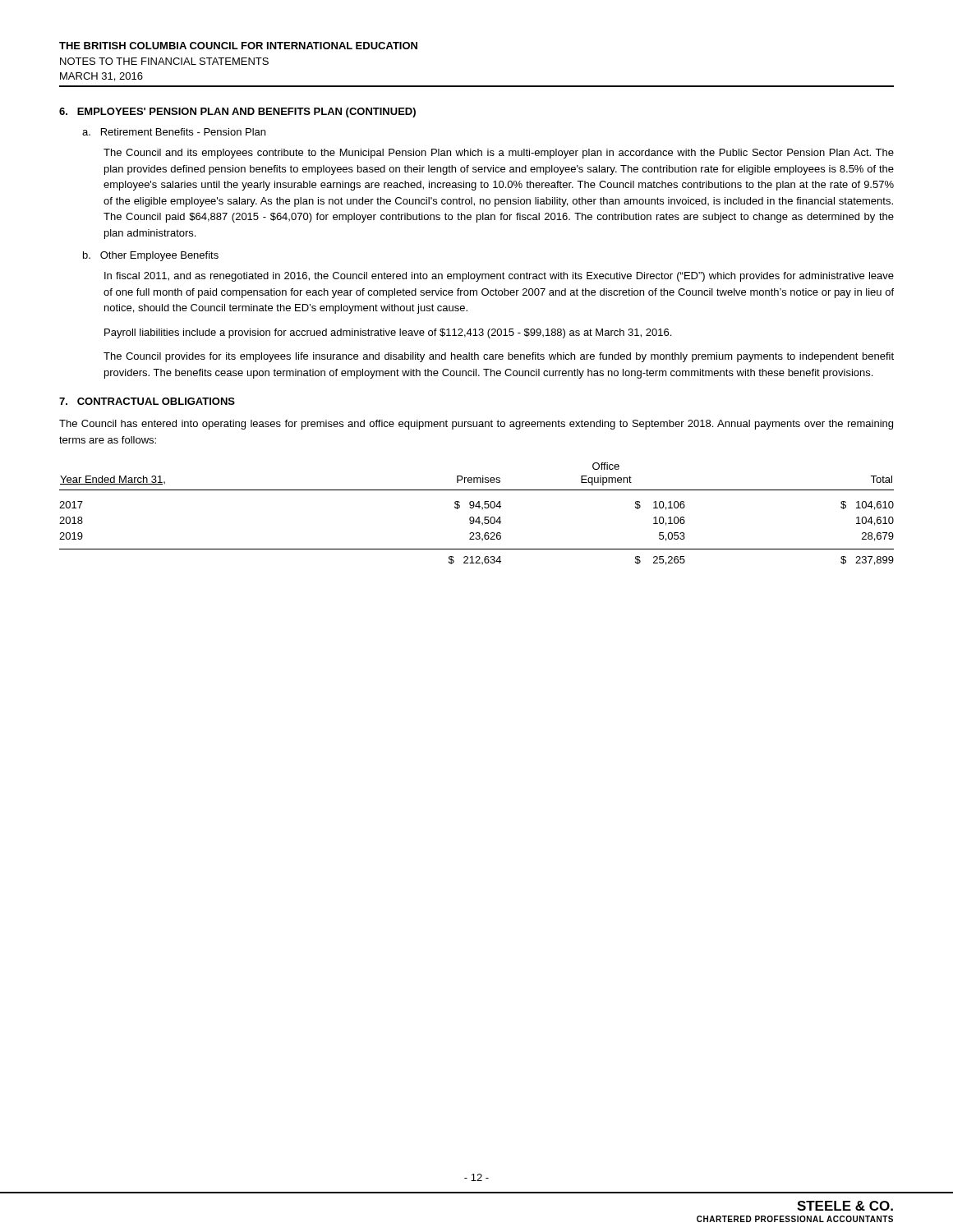Screen dimensions: 1232x953
Task: Locate the text block containing "a. Retirement Benefits -"
Action: [174, 132]
